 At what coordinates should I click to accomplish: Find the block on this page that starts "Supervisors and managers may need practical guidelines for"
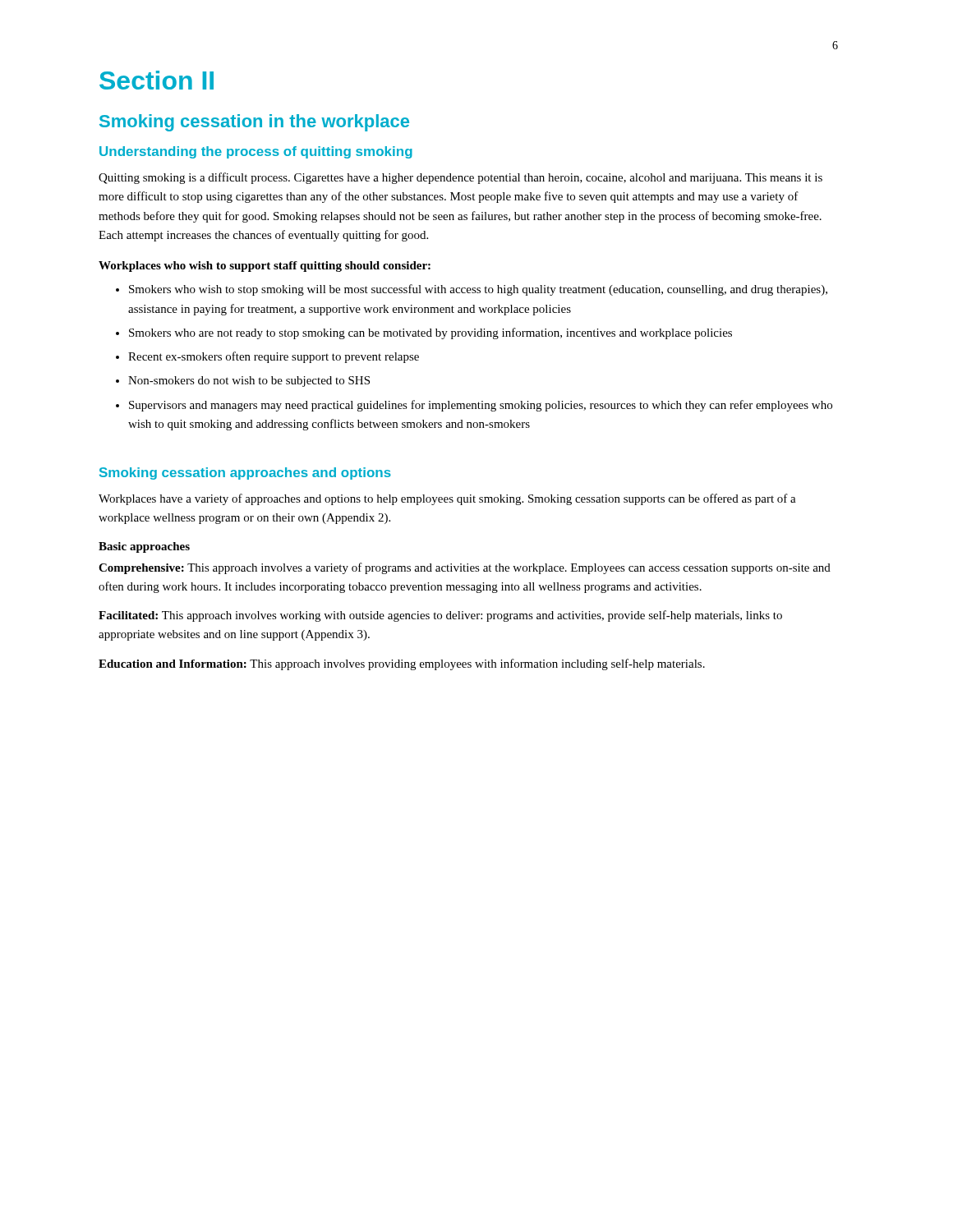pos(483,415)
